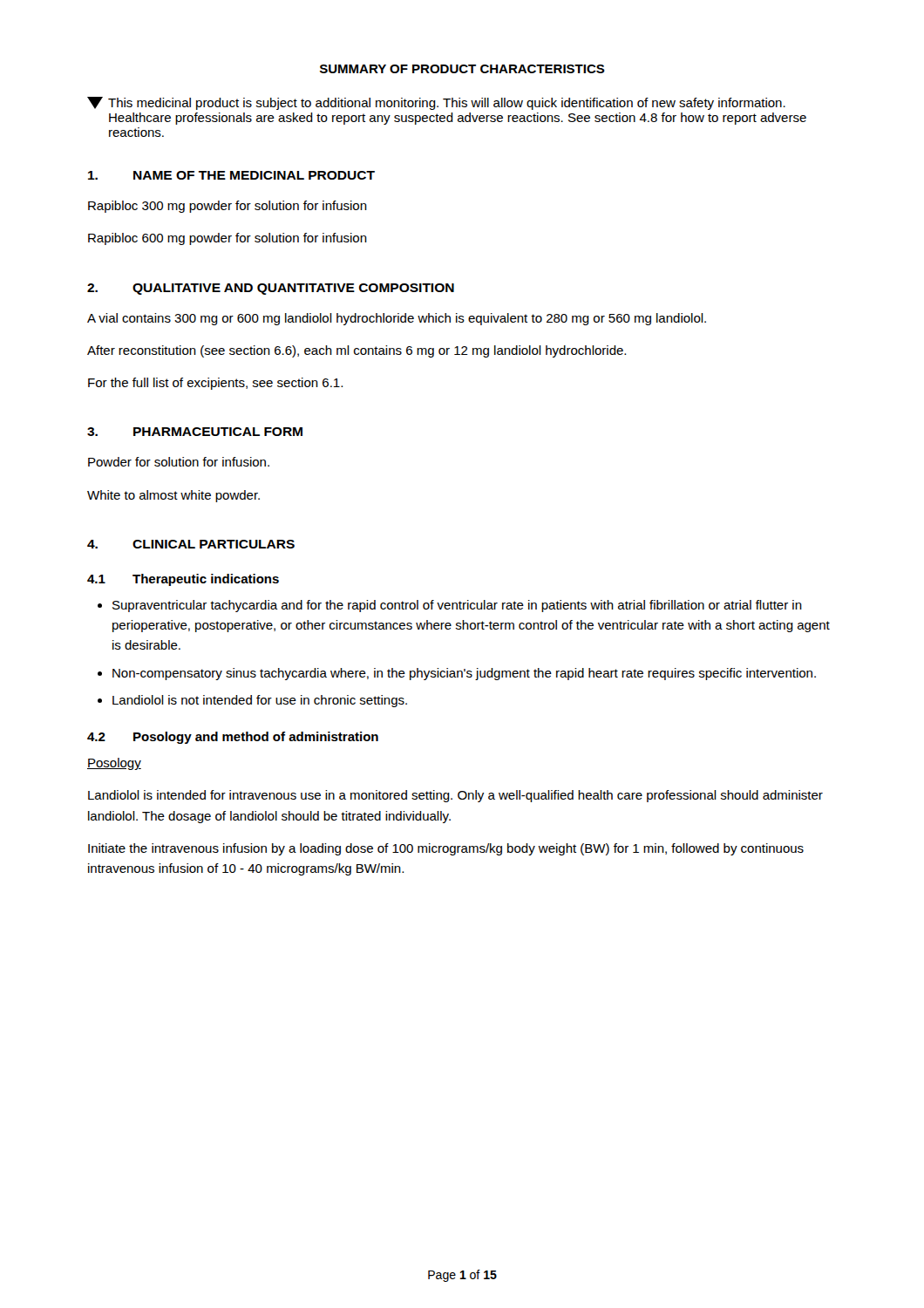
Task: Point to "4.2 Posology and method of administration"
Action: [x=233, y=736]
